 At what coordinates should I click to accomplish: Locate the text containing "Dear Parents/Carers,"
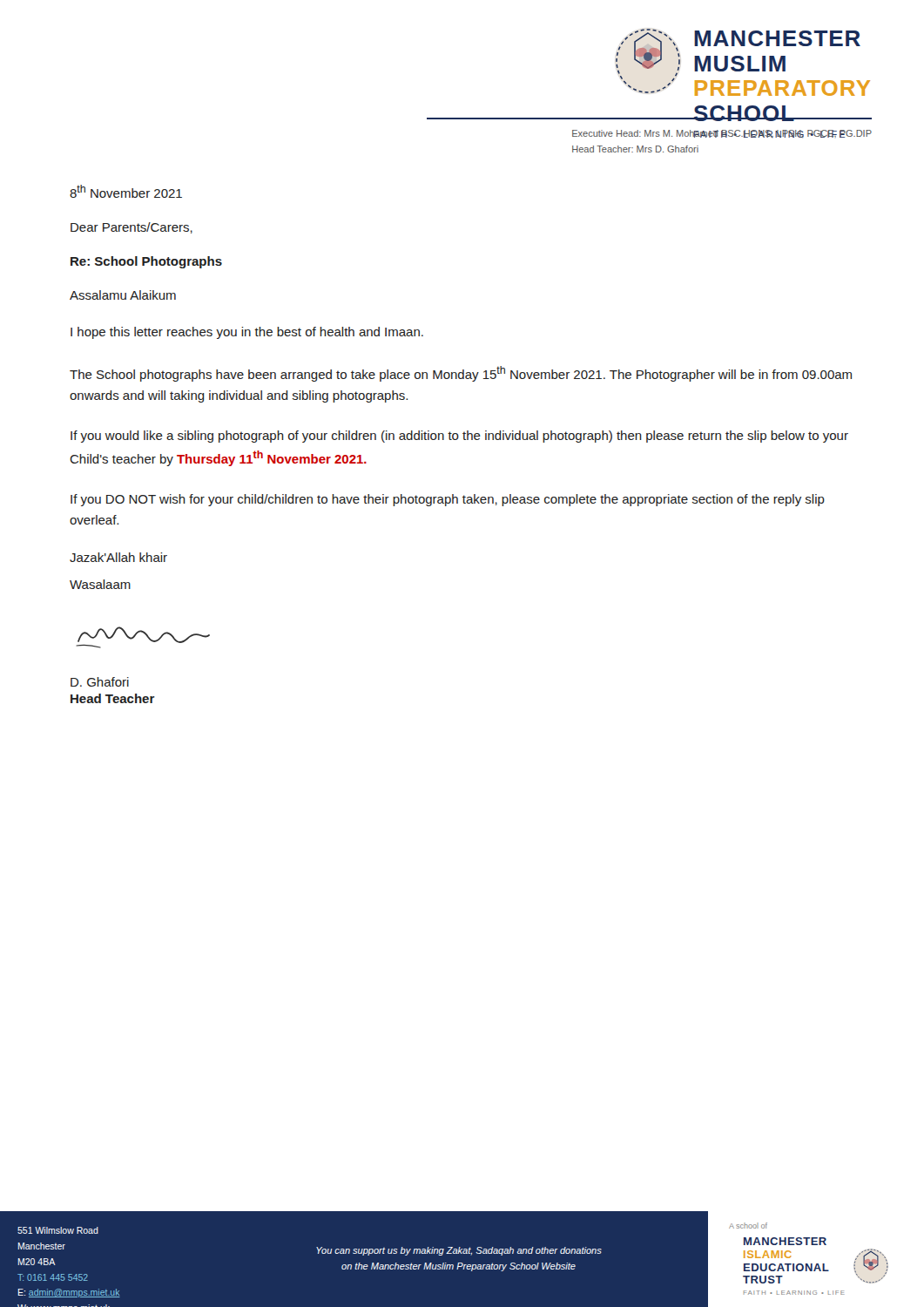[131, 227]
